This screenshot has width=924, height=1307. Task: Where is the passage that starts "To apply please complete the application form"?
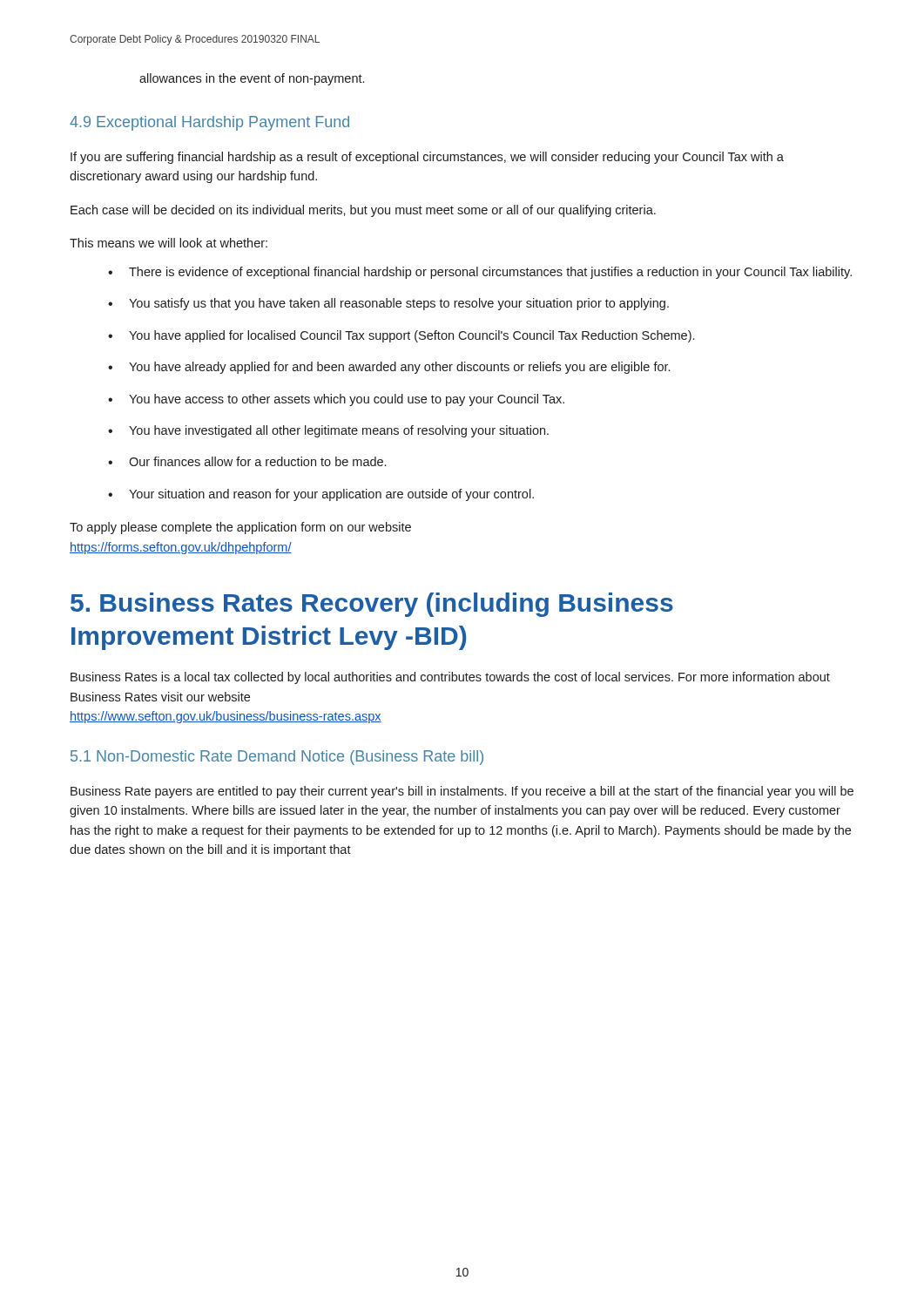click(x=241, y=537)
